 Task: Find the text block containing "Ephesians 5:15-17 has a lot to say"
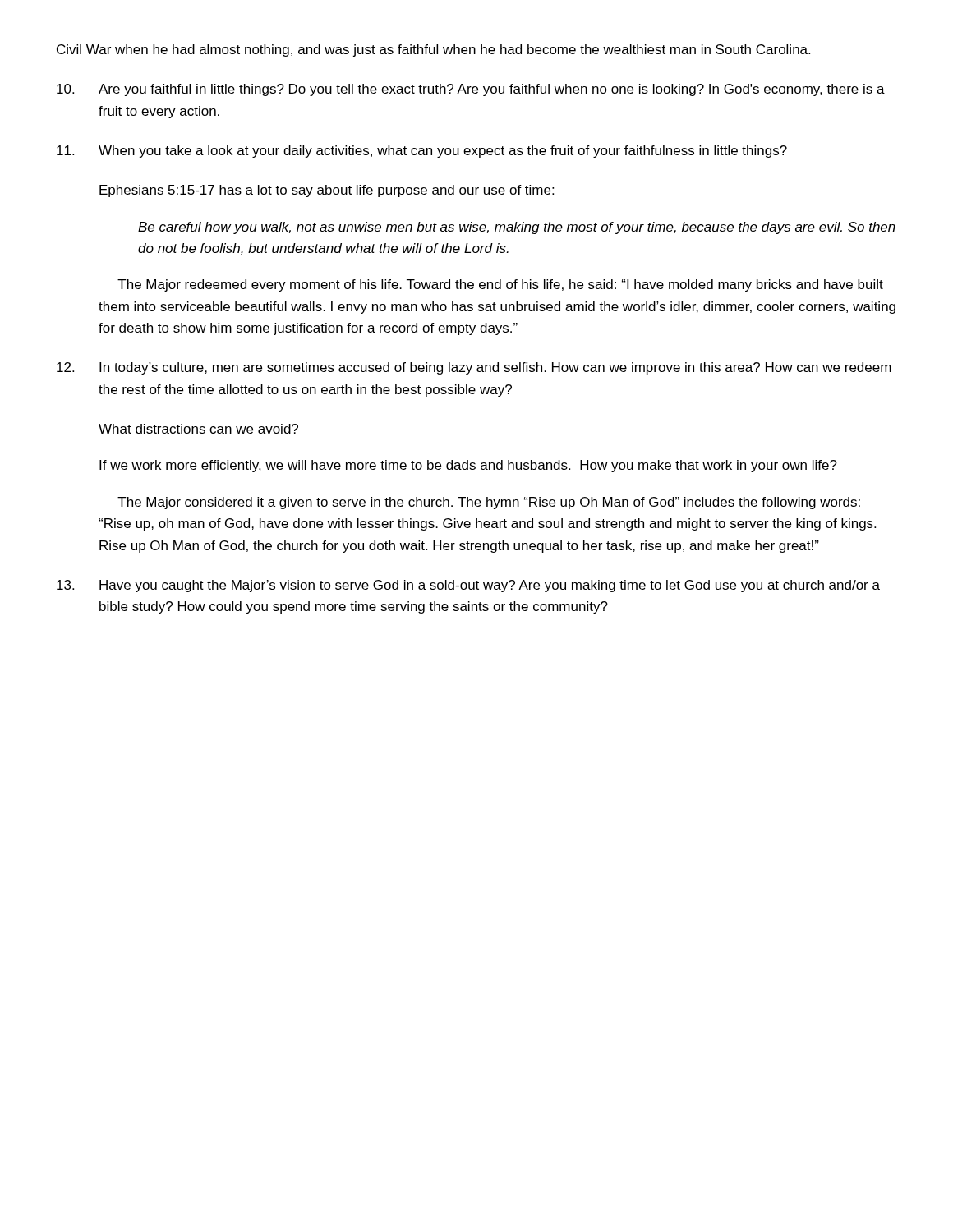coord(327,190)
